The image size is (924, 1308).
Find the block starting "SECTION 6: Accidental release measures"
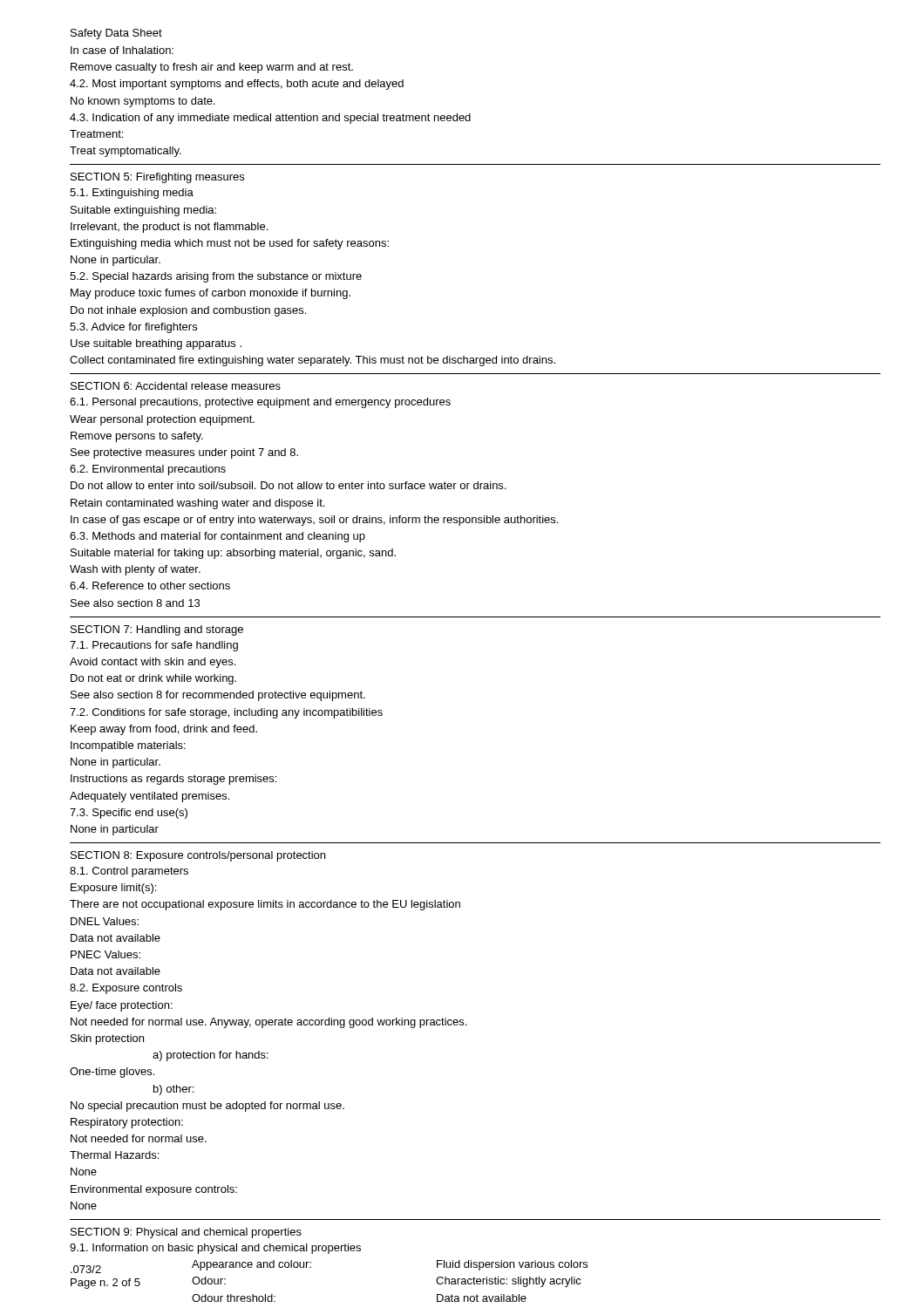pyautogui.click(x=175, y=386)
